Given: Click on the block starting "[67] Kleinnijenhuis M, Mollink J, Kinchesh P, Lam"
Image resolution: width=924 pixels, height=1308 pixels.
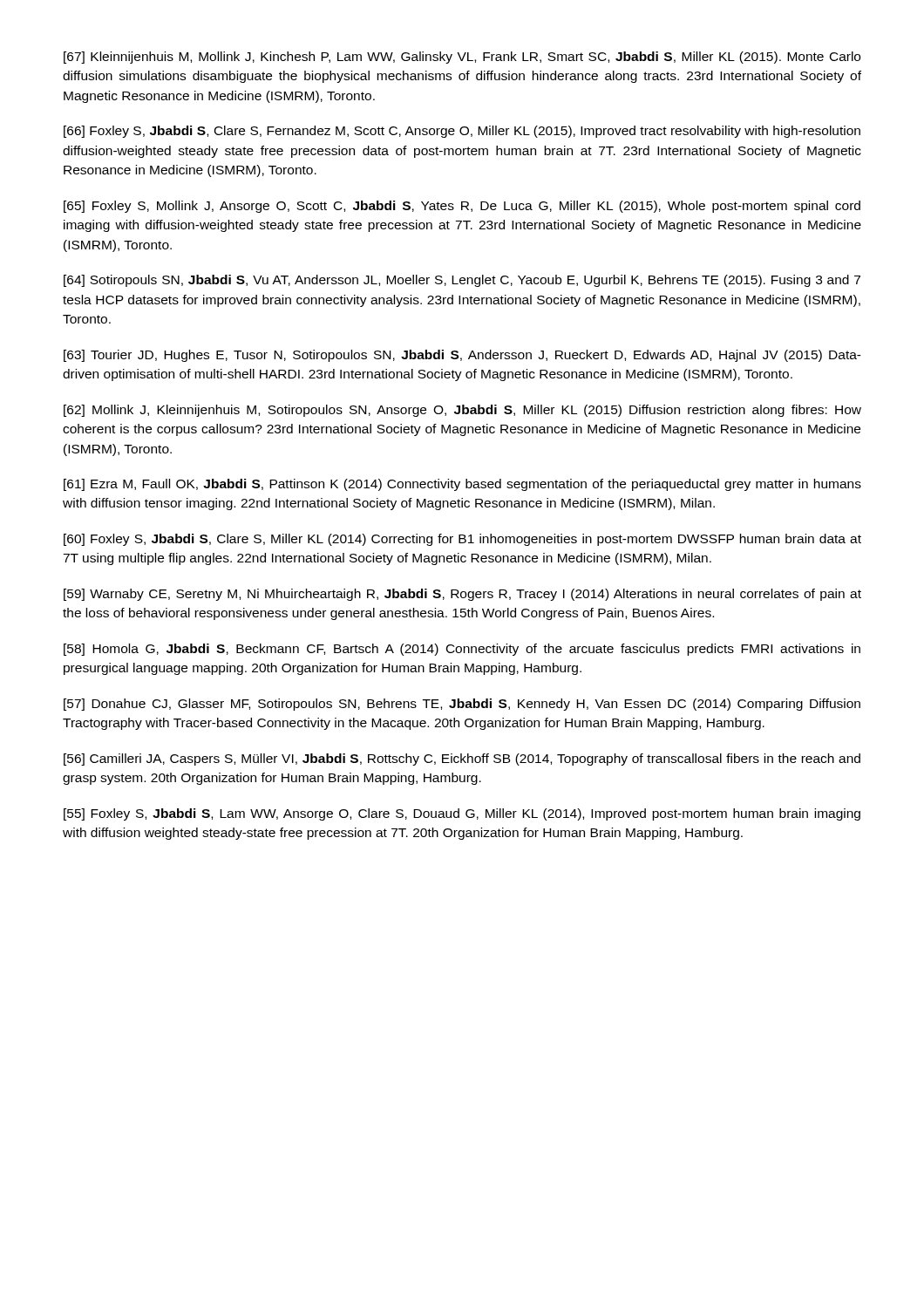Looking at the screenshot, I should (462, 76).
